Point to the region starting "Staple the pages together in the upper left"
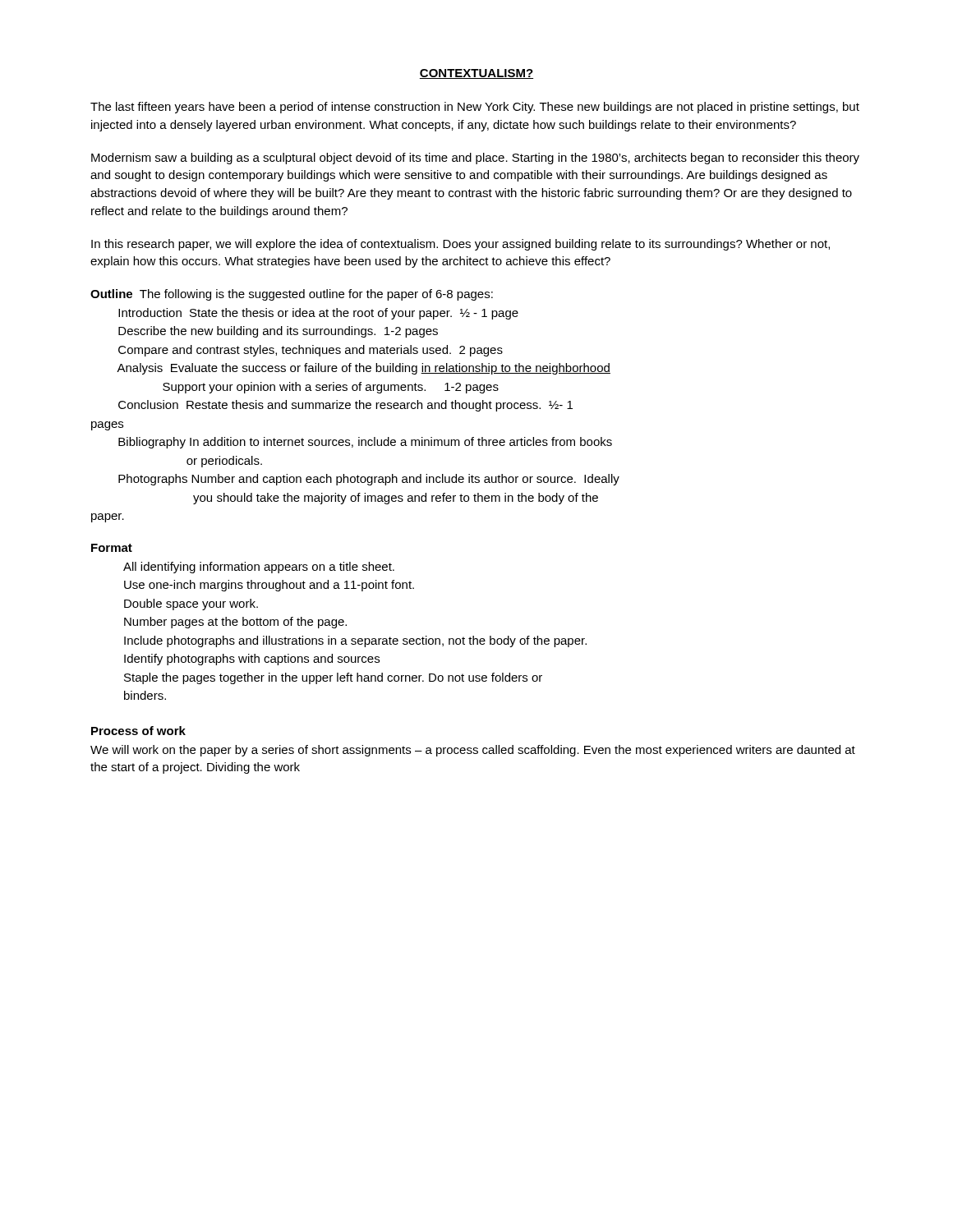Screen dimensions: 1232x953 tap(333, 686)
